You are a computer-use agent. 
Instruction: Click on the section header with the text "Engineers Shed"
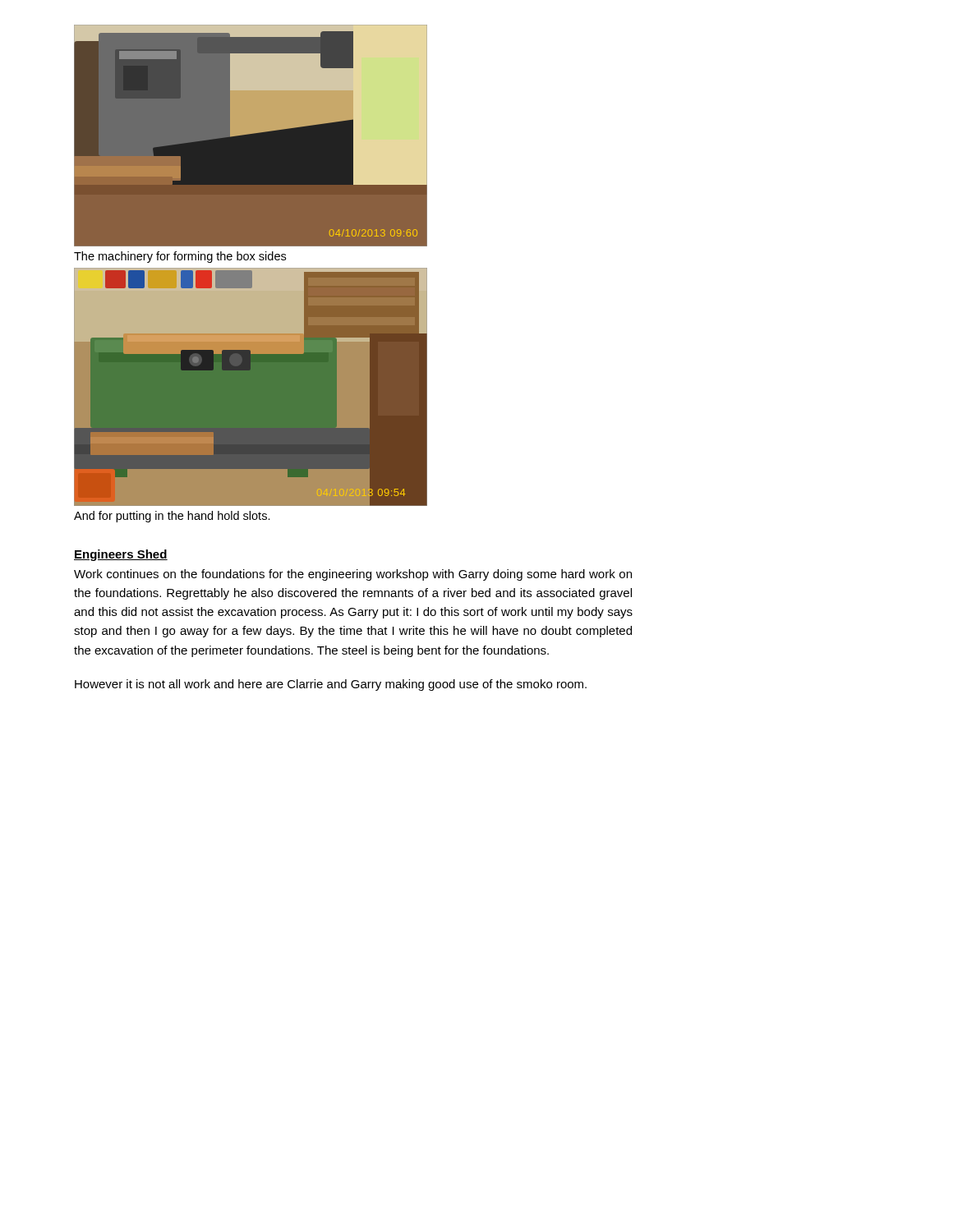coord(121,554)
